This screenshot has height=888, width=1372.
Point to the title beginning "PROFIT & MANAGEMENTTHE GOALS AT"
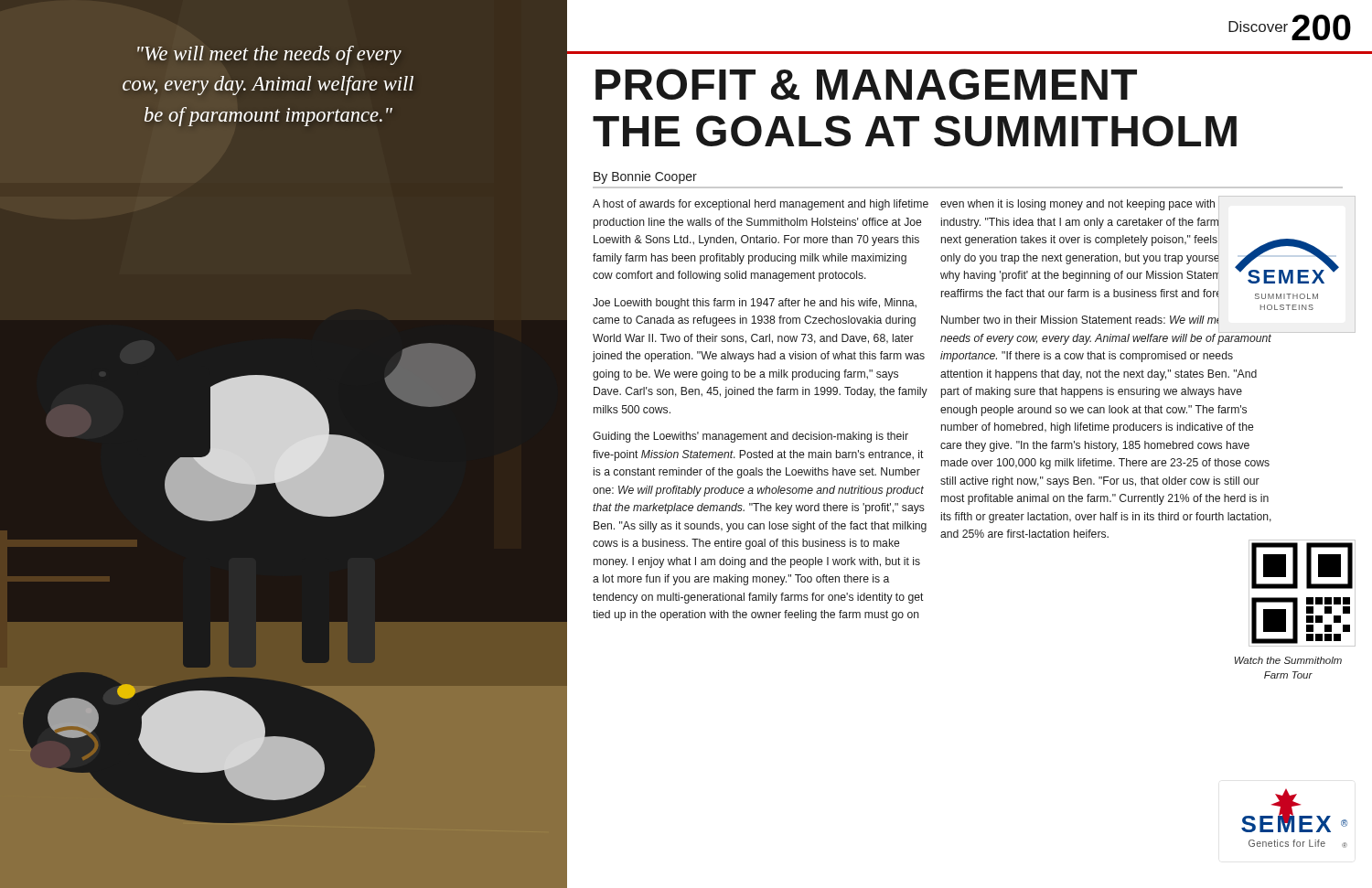pyautogui.click(x=968, y=109)
